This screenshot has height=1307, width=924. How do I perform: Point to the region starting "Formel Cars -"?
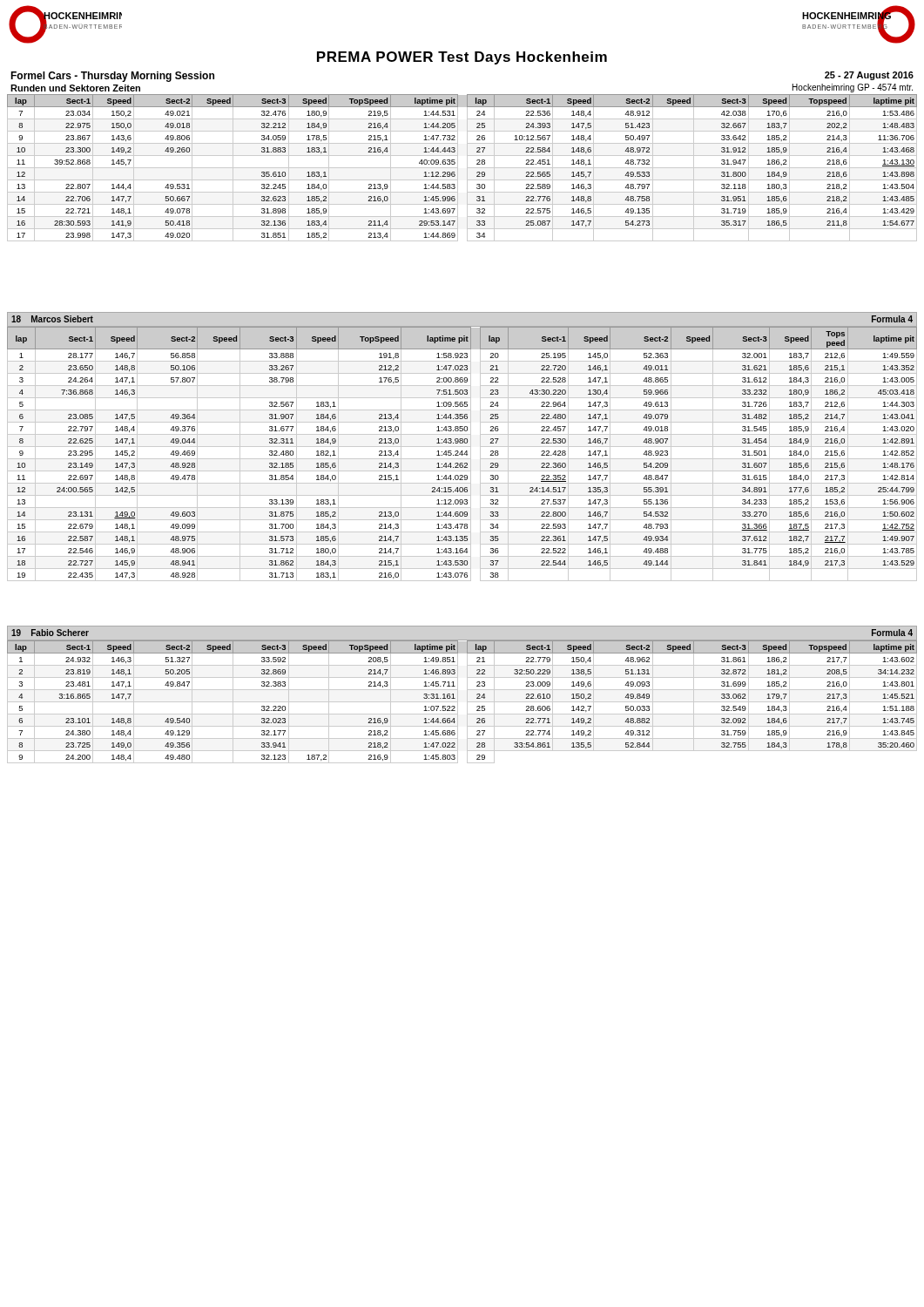point(113,76)
